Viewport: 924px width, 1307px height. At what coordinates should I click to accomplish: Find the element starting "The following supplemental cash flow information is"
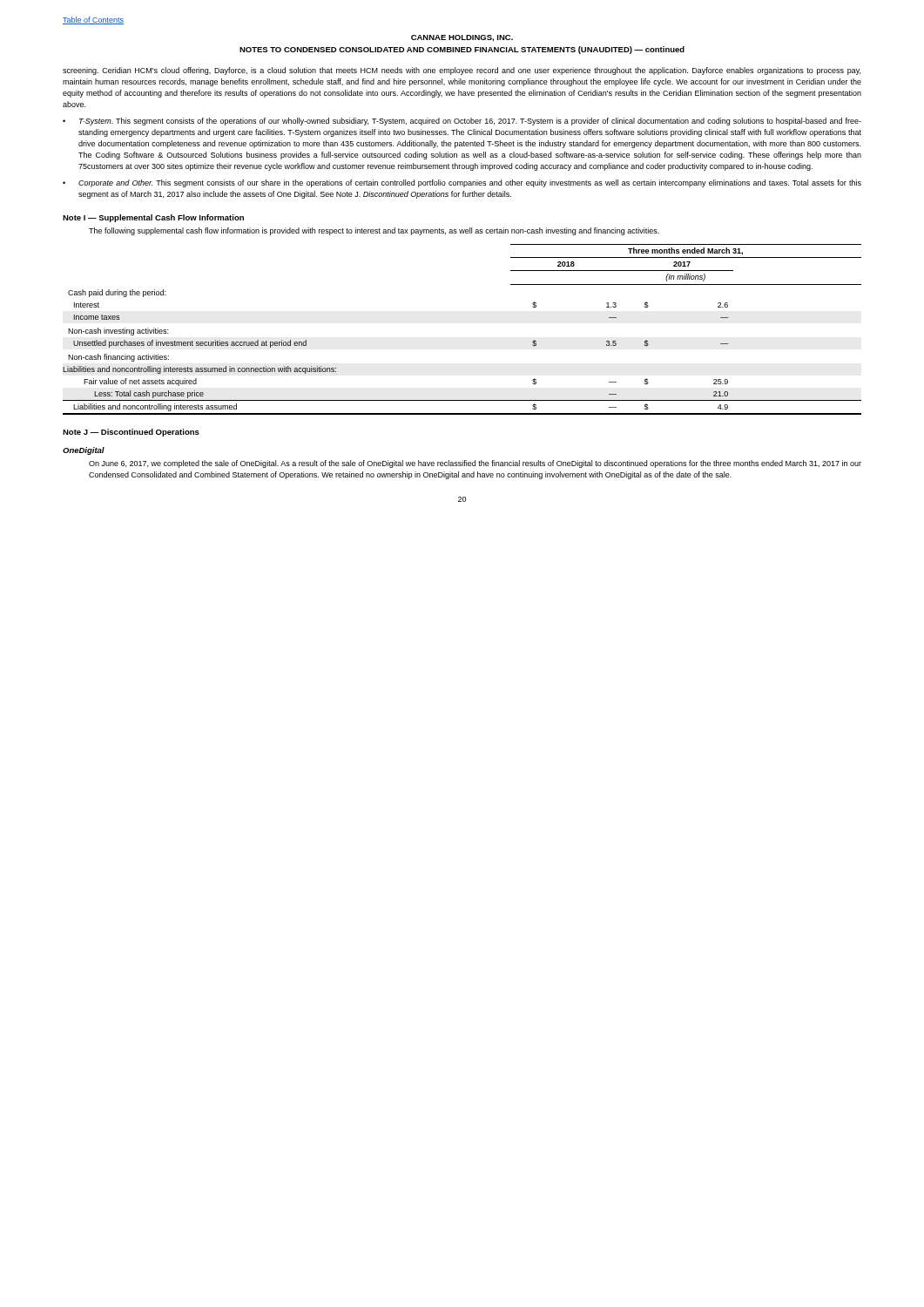click(374, 231)
